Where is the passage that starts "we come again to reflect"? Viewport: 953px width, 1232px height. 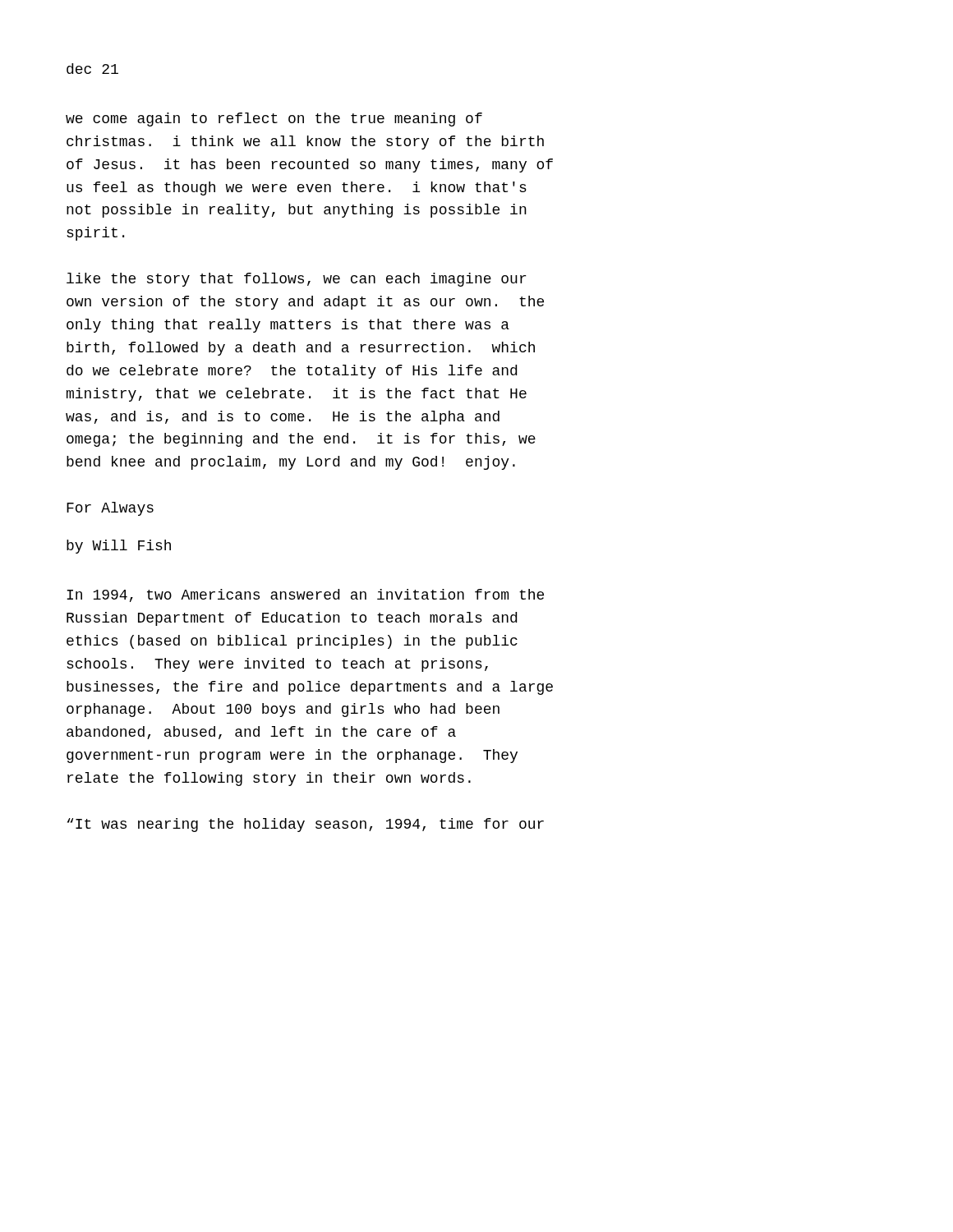pos(310,176)
